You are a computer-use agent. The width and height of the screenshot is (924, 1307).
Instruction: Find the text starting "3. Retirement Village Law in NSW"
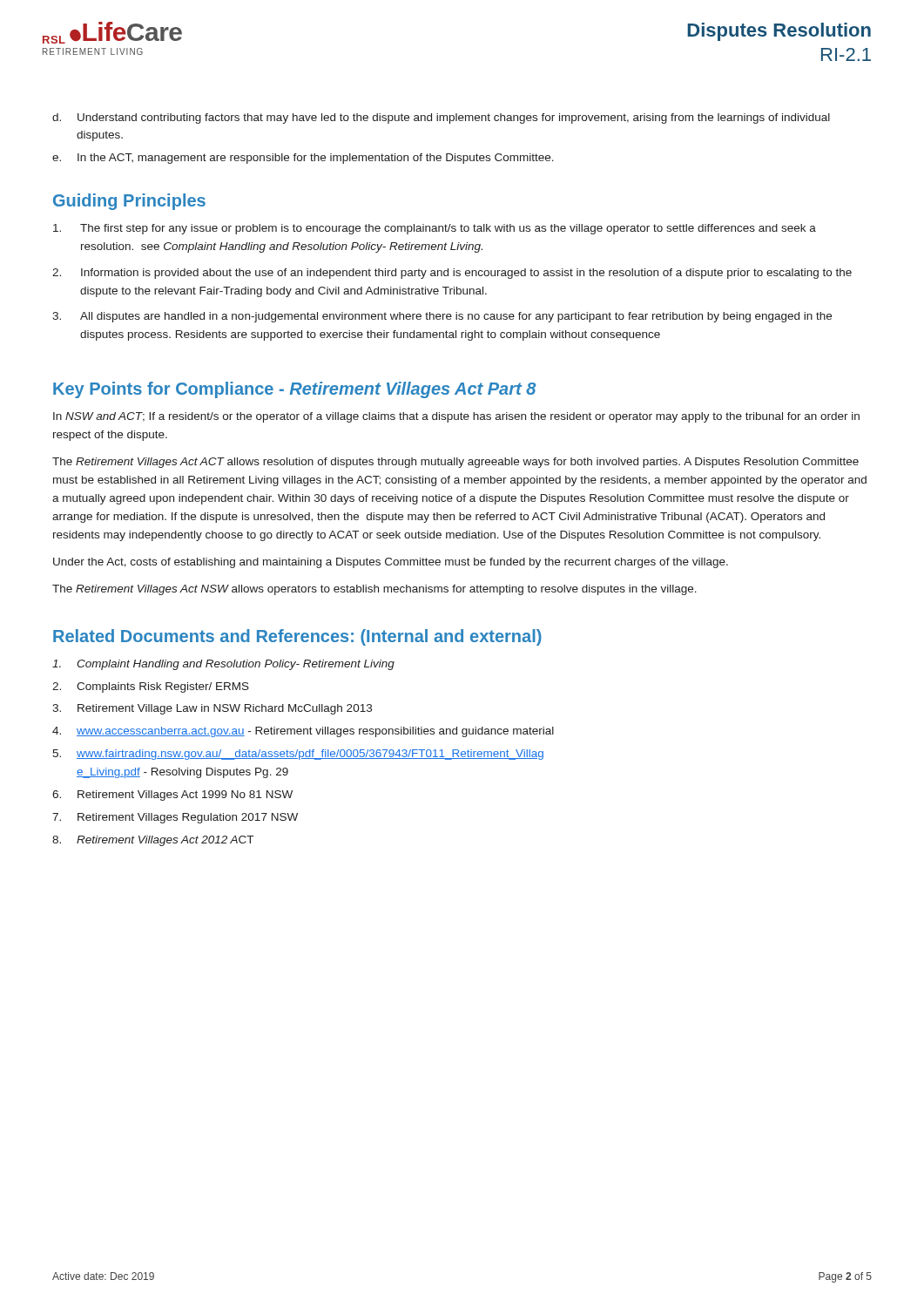point(212,709)
